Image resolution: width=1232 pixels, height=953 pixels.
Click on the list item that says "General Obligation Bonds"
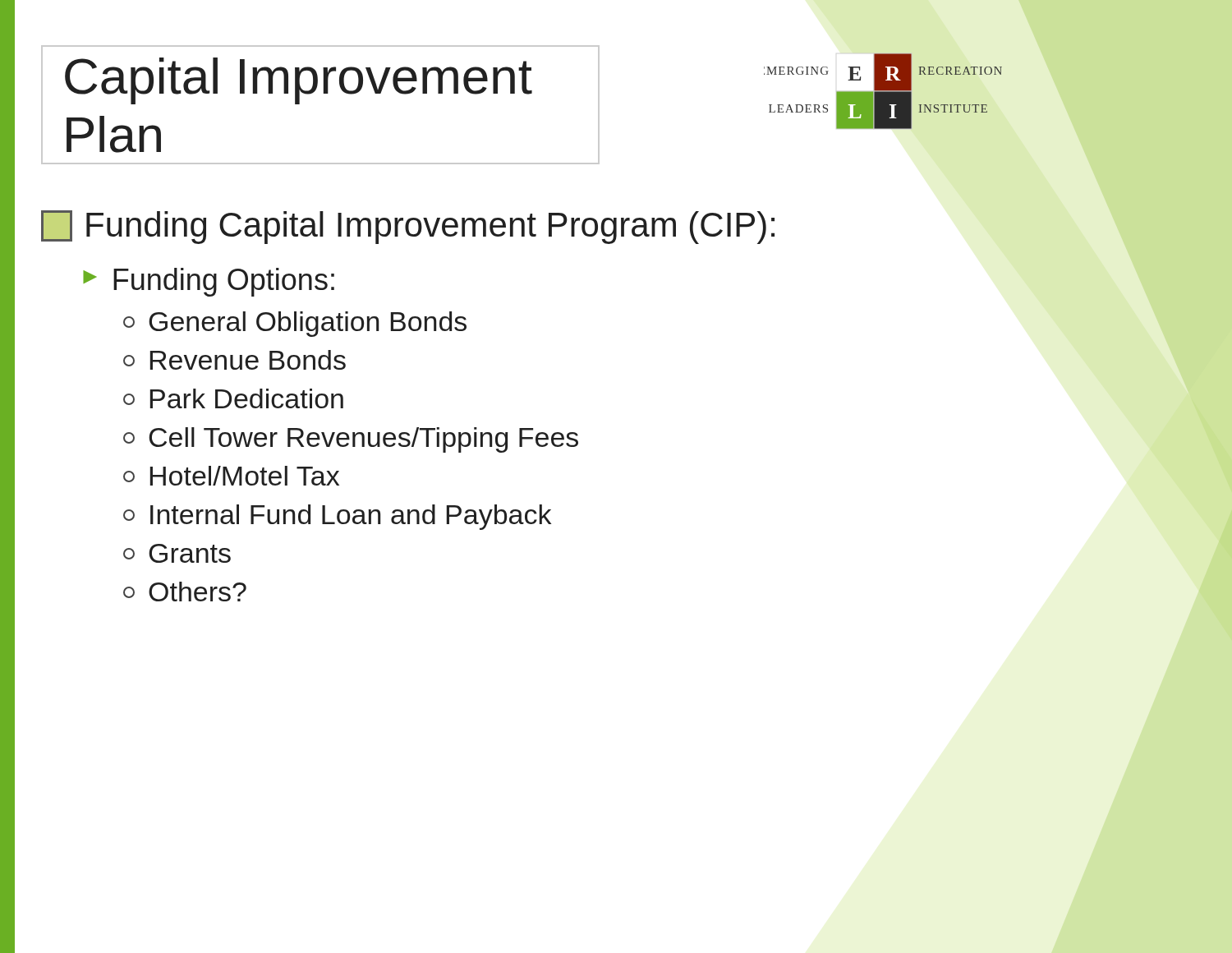point(295,322)
